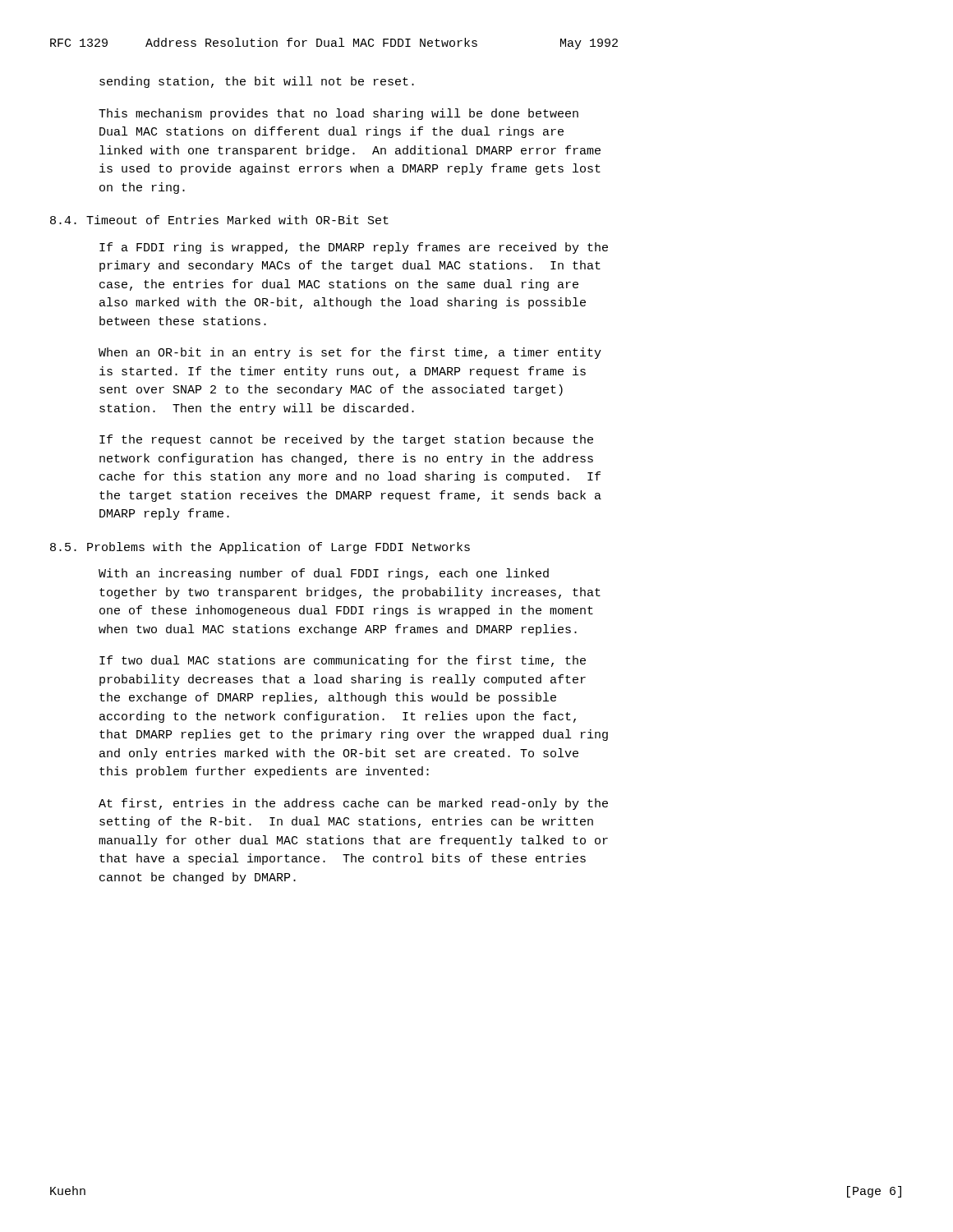Click on the passage starting "If two dual MAC stations"
This screenshot has width=953, height=1232.
tap(354, 717)
